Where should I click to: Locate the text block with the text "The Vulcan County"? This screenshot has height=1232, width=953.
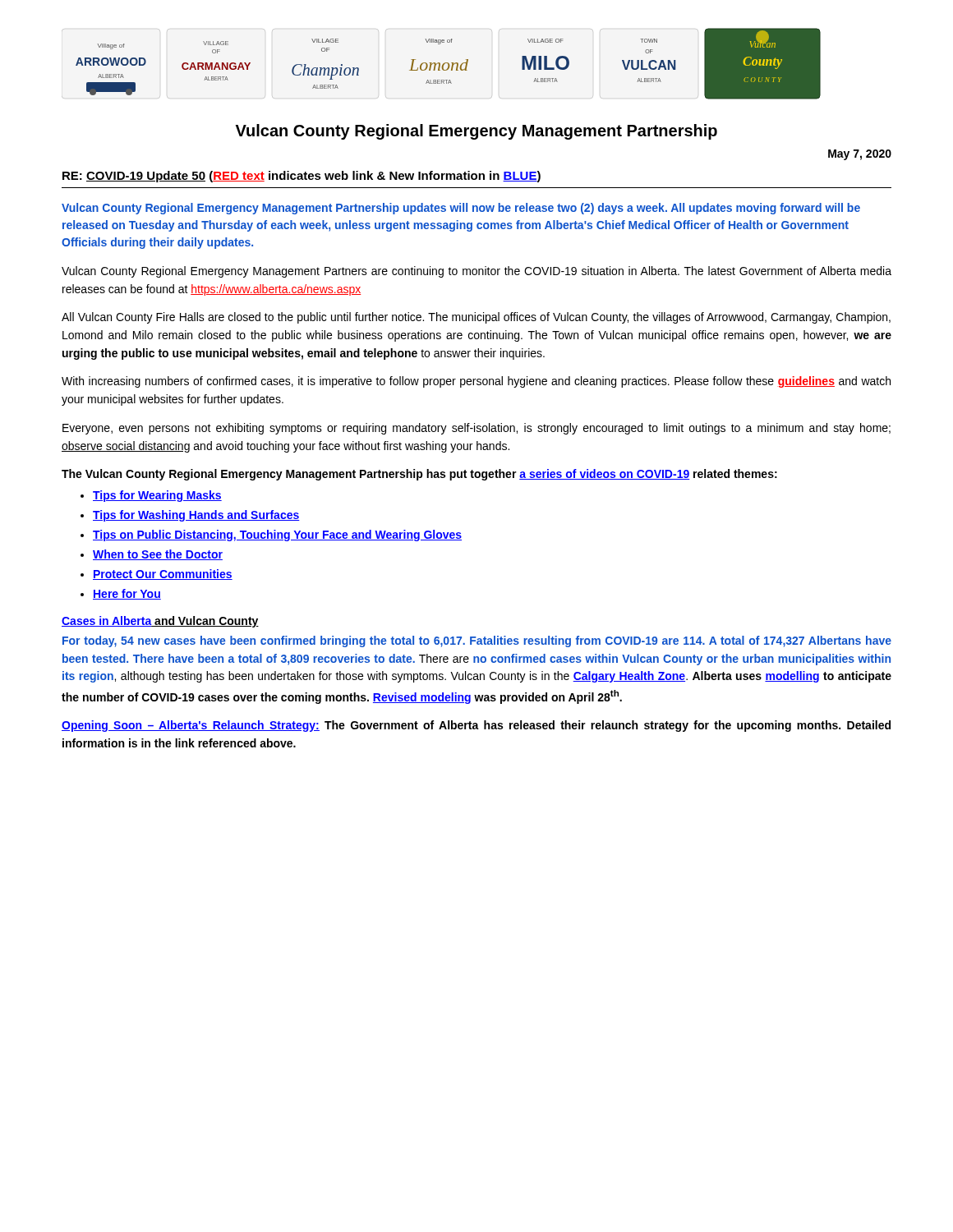(420, 474)
